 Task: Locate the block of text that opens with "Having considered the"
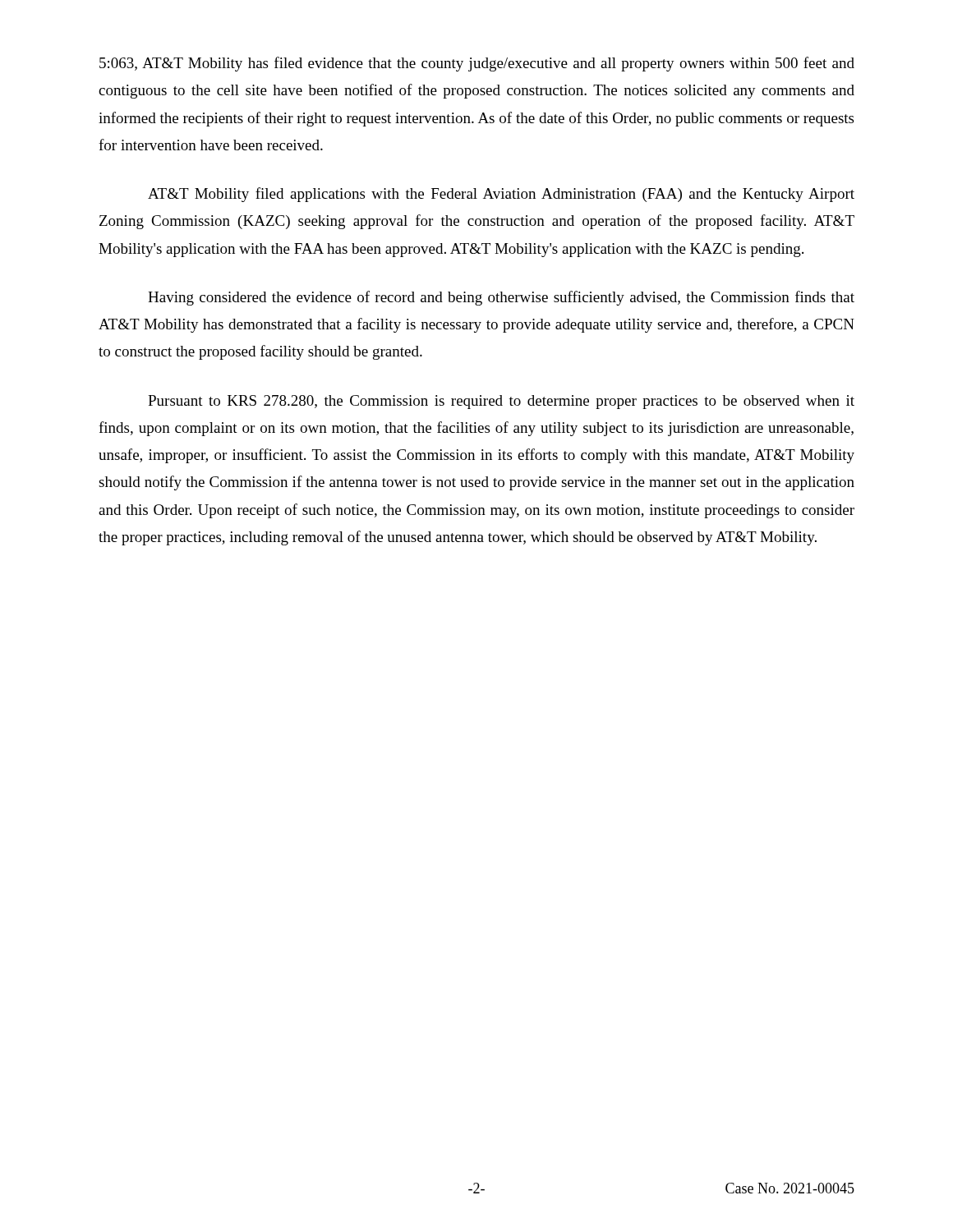click(476, 324)
